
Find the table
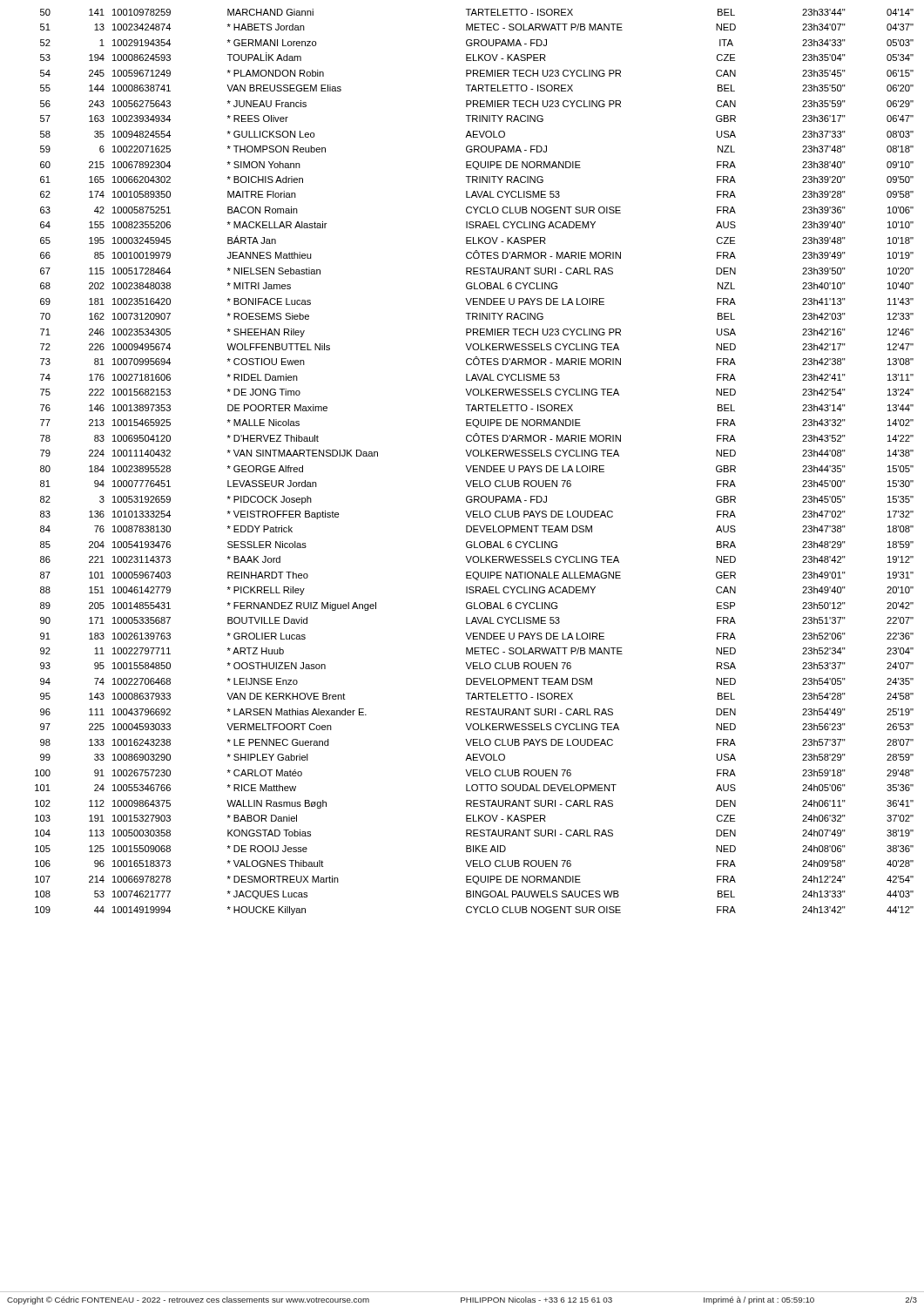pyautogui.click(x=462, y=461)
